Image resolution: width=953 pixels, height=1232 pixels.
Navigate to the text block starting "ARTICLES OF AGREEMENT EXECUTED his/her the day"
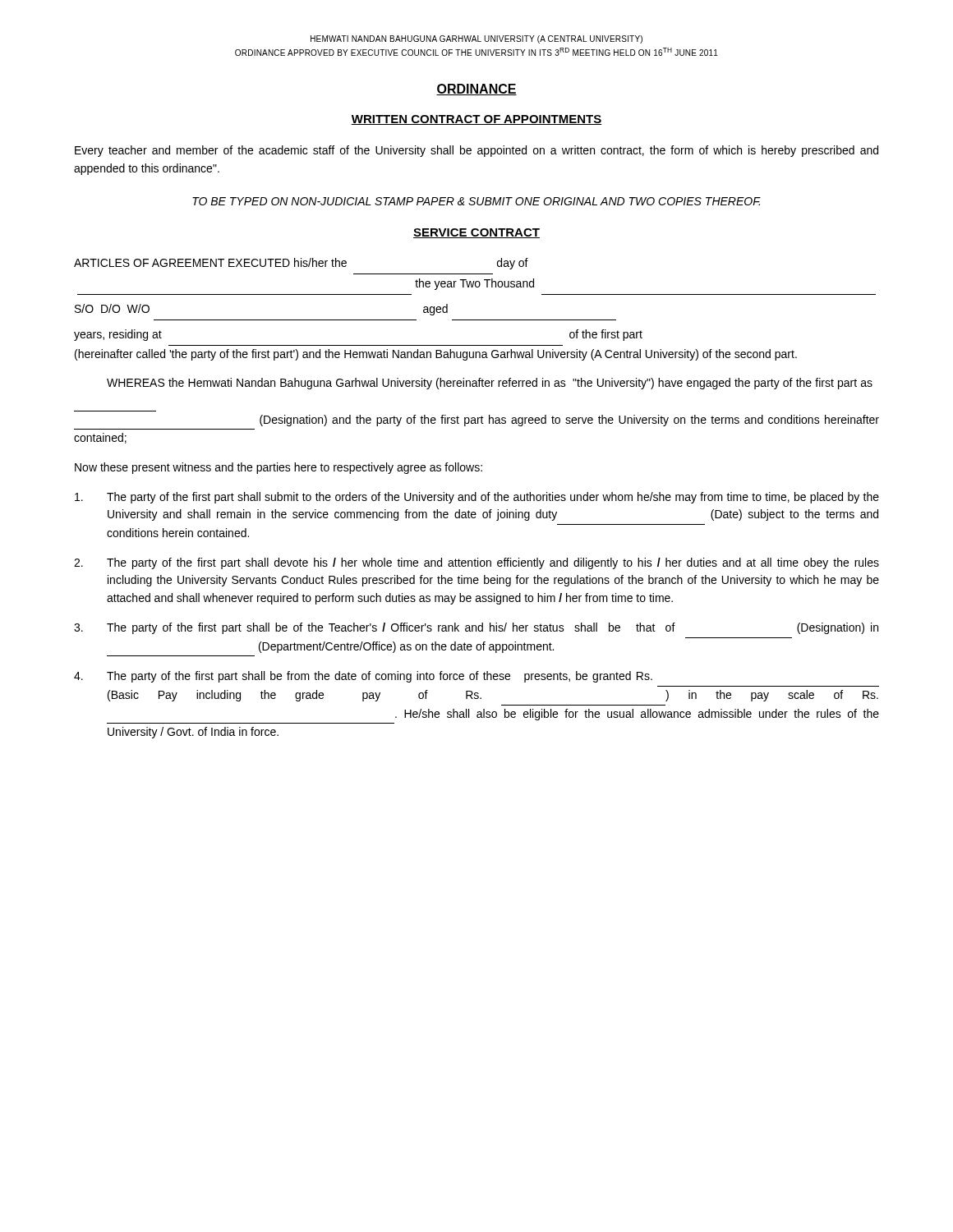[x=476, y=274]
